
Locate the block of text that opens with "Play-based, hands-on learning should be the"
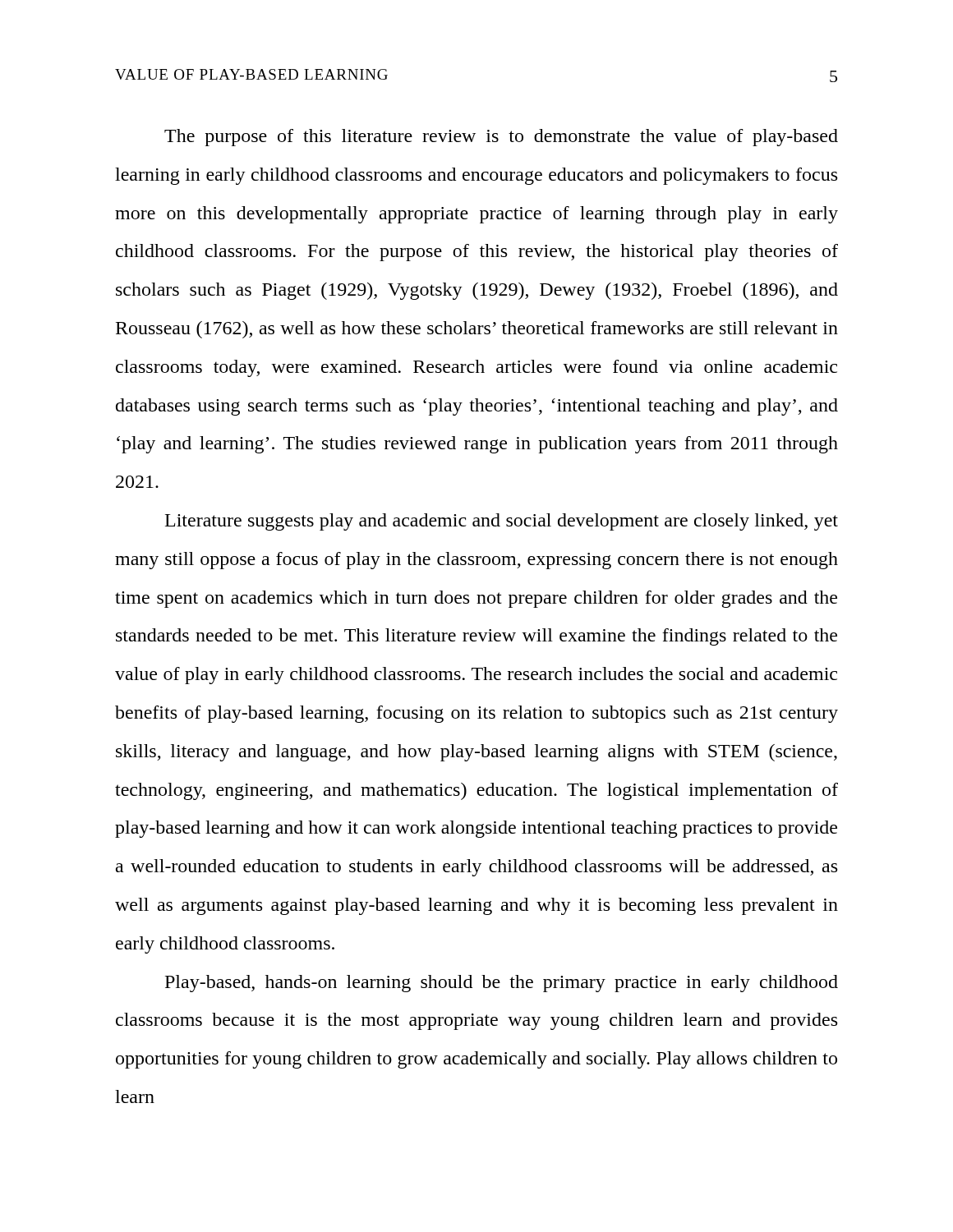(502, 984)
